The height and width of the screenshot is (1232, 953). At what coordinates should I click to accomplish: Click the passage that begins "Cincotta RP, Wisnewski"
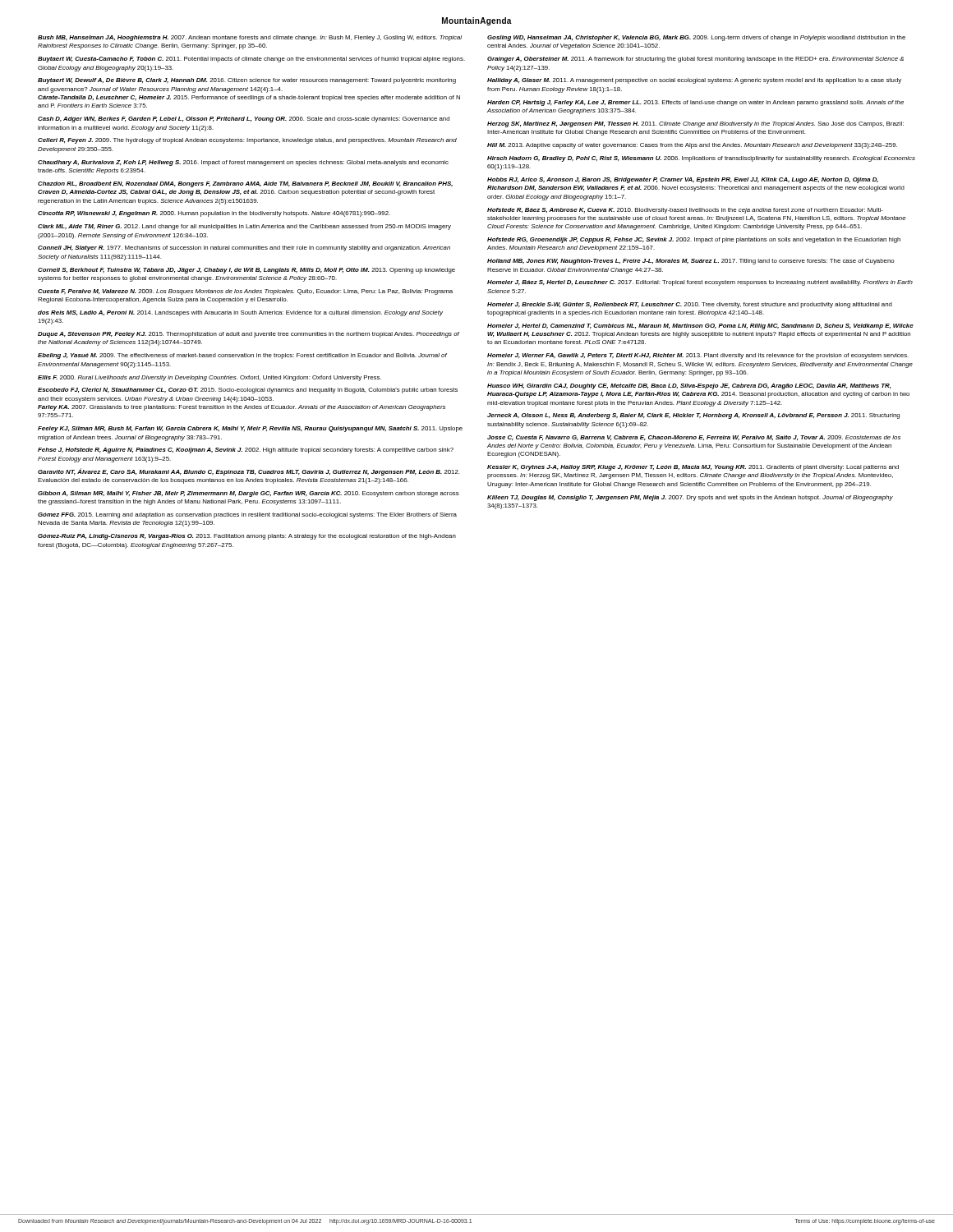click(214, 213)
